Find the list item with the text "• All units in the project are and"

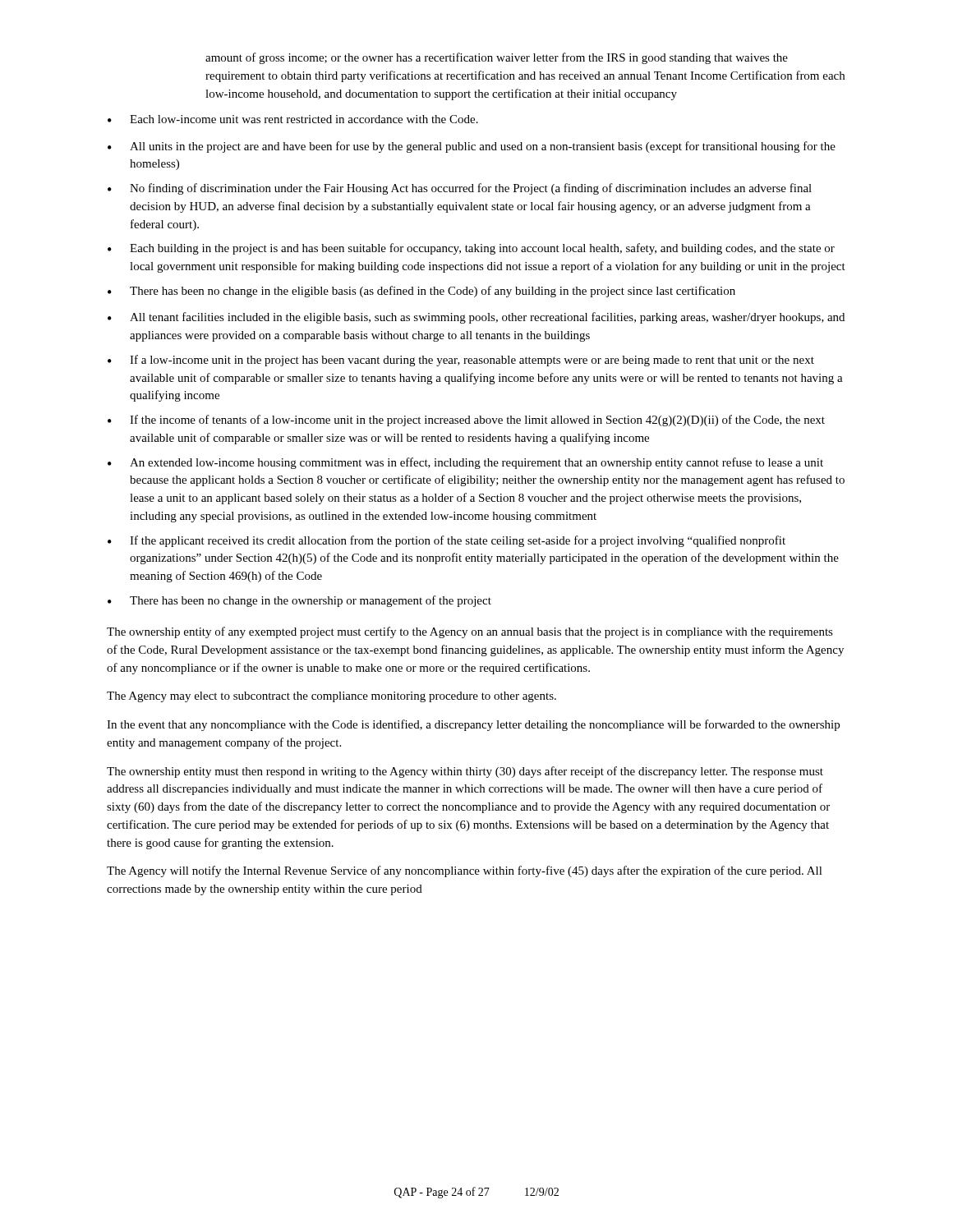click(476, 156)
